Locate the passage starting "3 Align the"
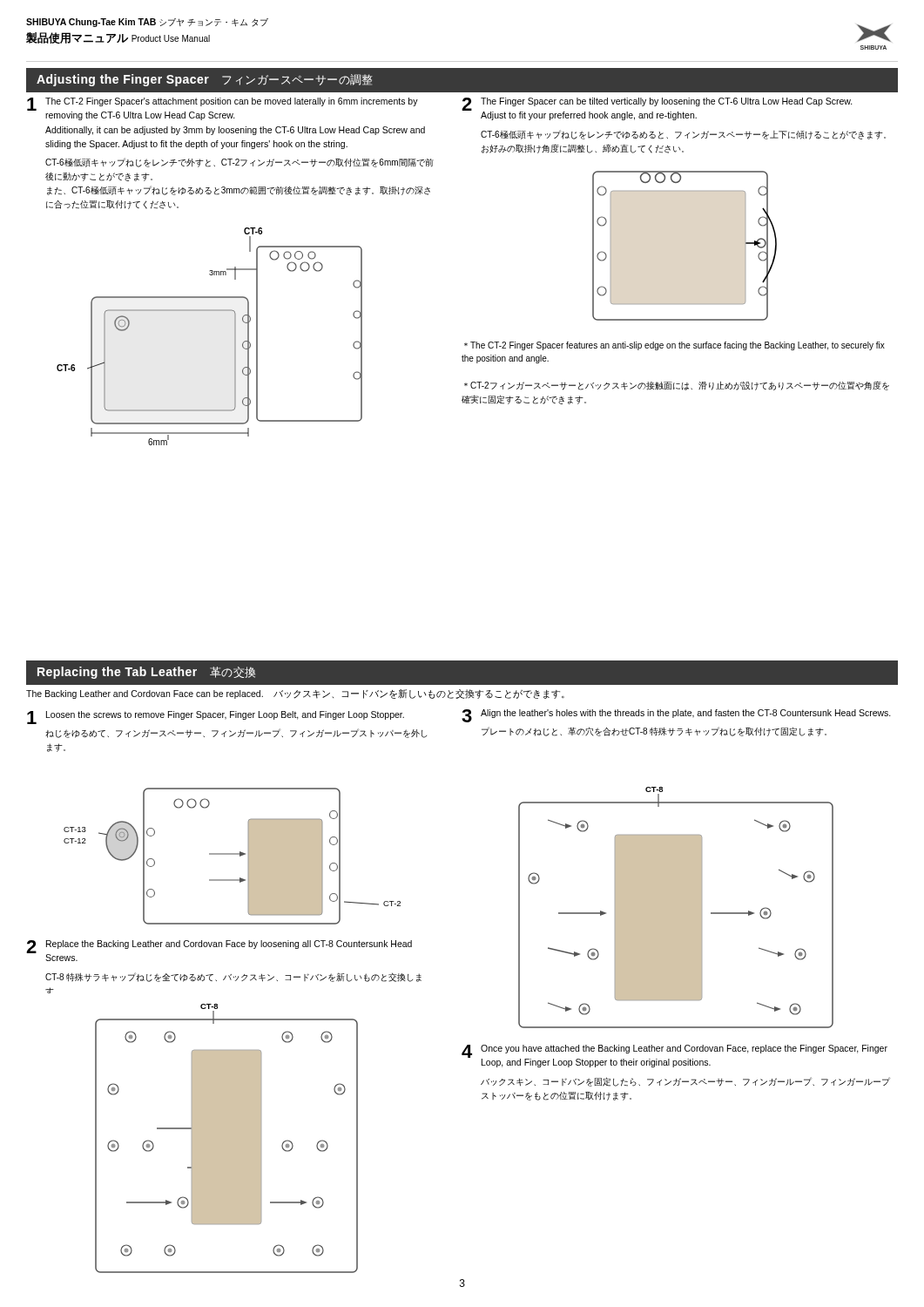Screen dimensions: 1307x924 click(680, 722)
